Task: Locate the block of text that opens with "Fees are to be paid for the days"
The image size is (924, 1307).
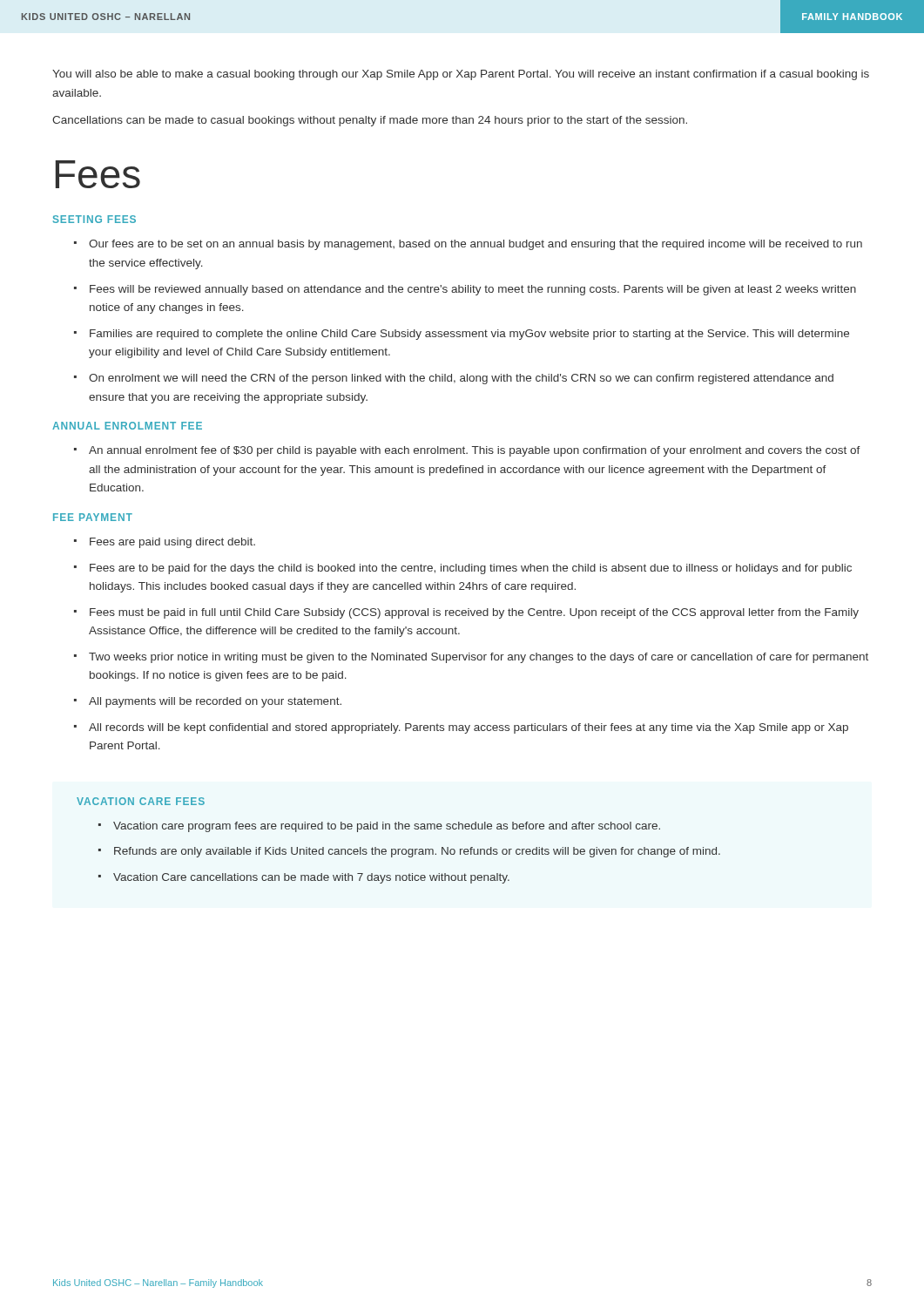Action: [471, 577]
